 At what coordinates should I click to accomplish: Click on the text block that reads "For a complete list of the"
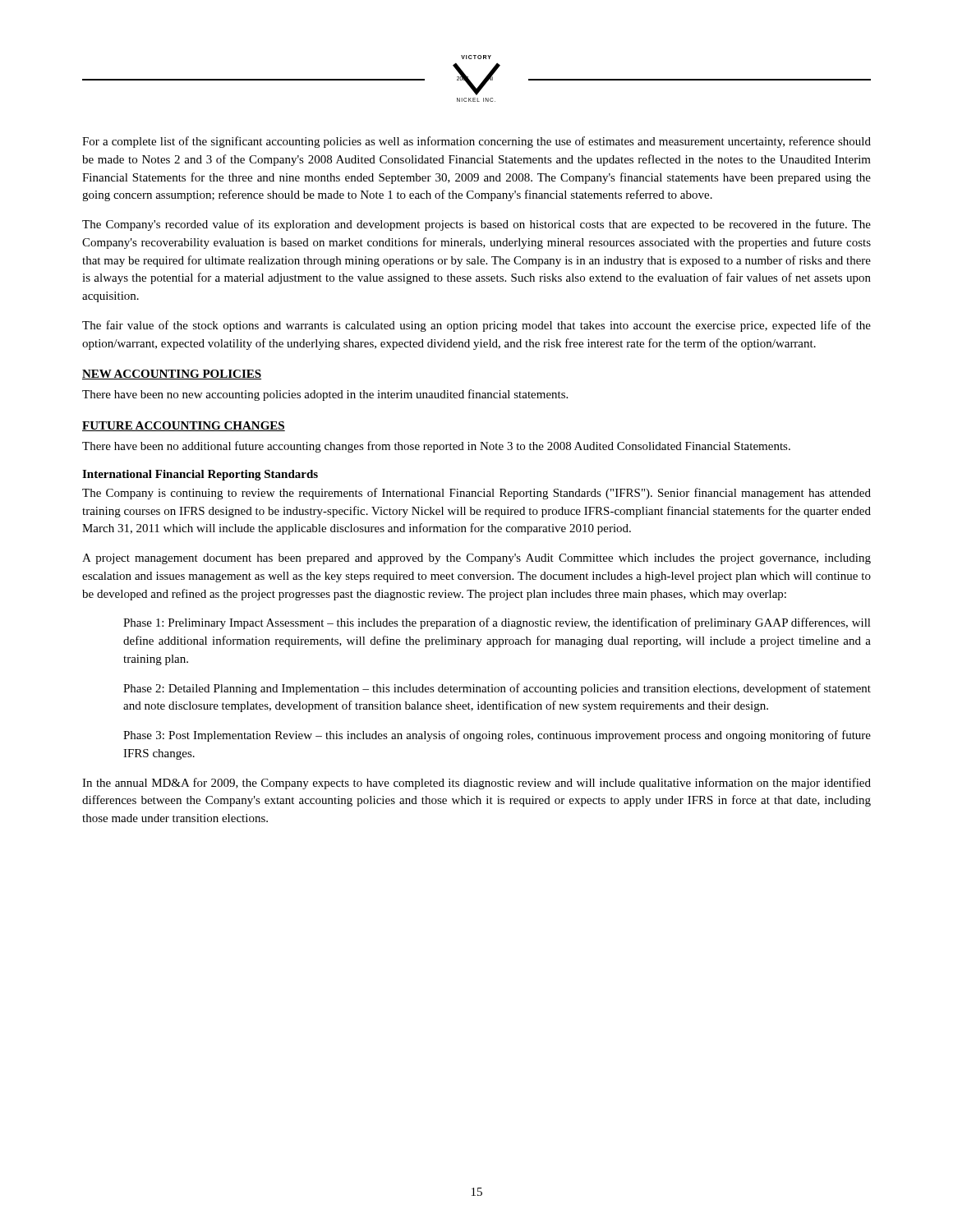(476, 168)
